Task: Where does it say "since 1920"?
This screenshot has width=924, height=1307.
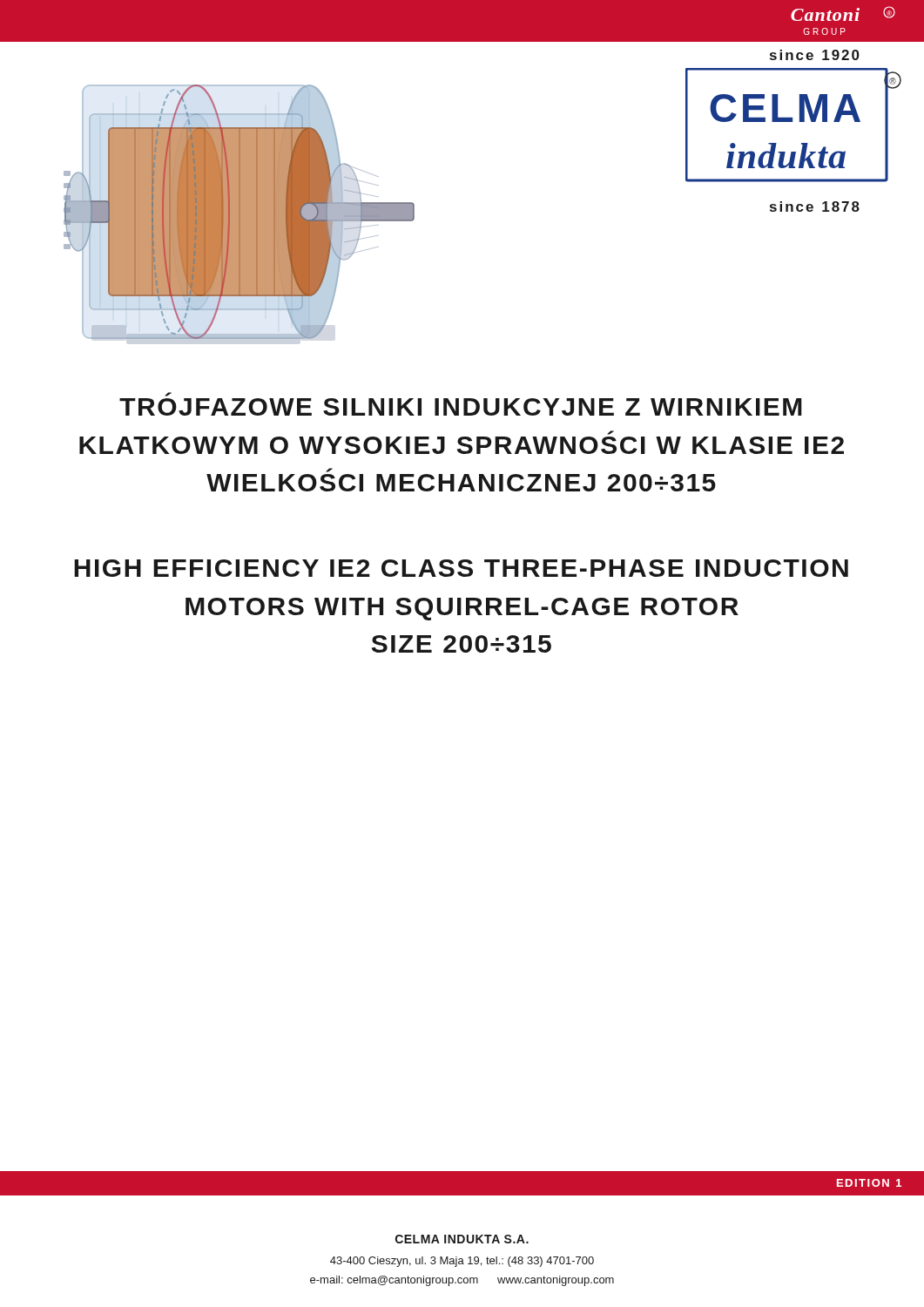Action: 815,55
